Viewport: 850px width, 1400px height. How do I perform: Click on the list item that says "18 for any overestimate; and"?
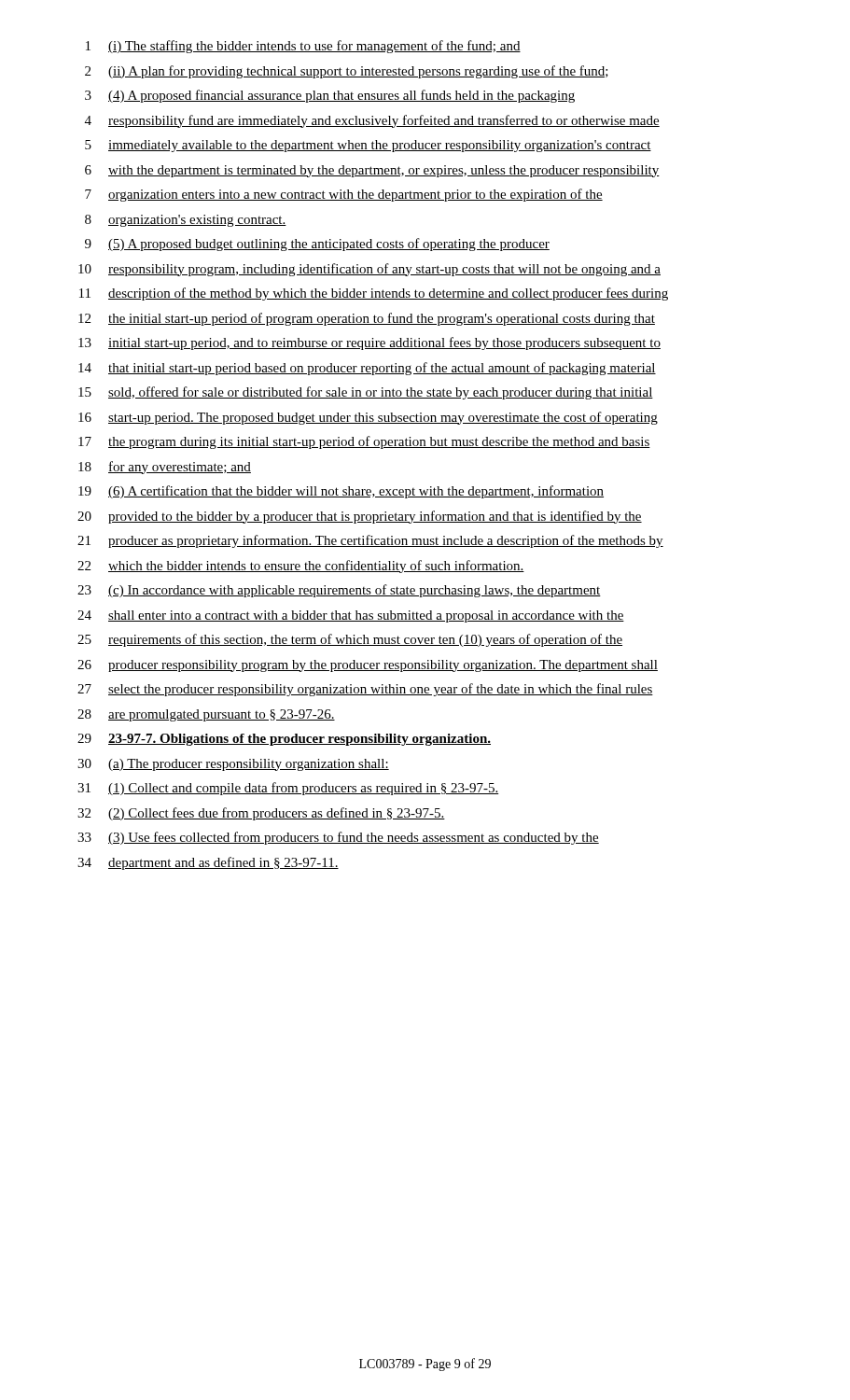click(x=165, y=468)
